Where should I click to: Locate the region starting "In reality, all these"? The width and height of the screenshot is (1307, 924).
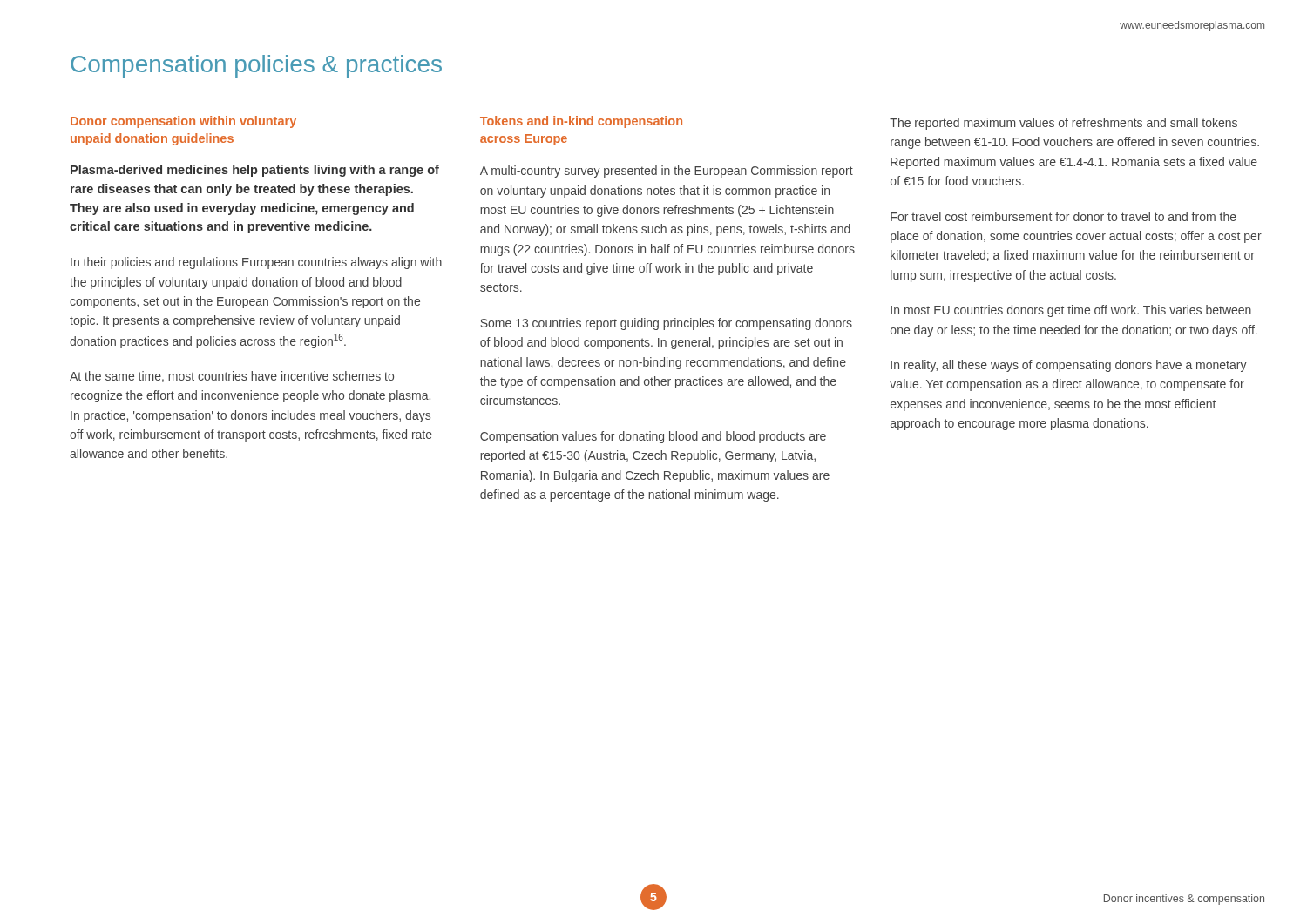point(1068,394)
